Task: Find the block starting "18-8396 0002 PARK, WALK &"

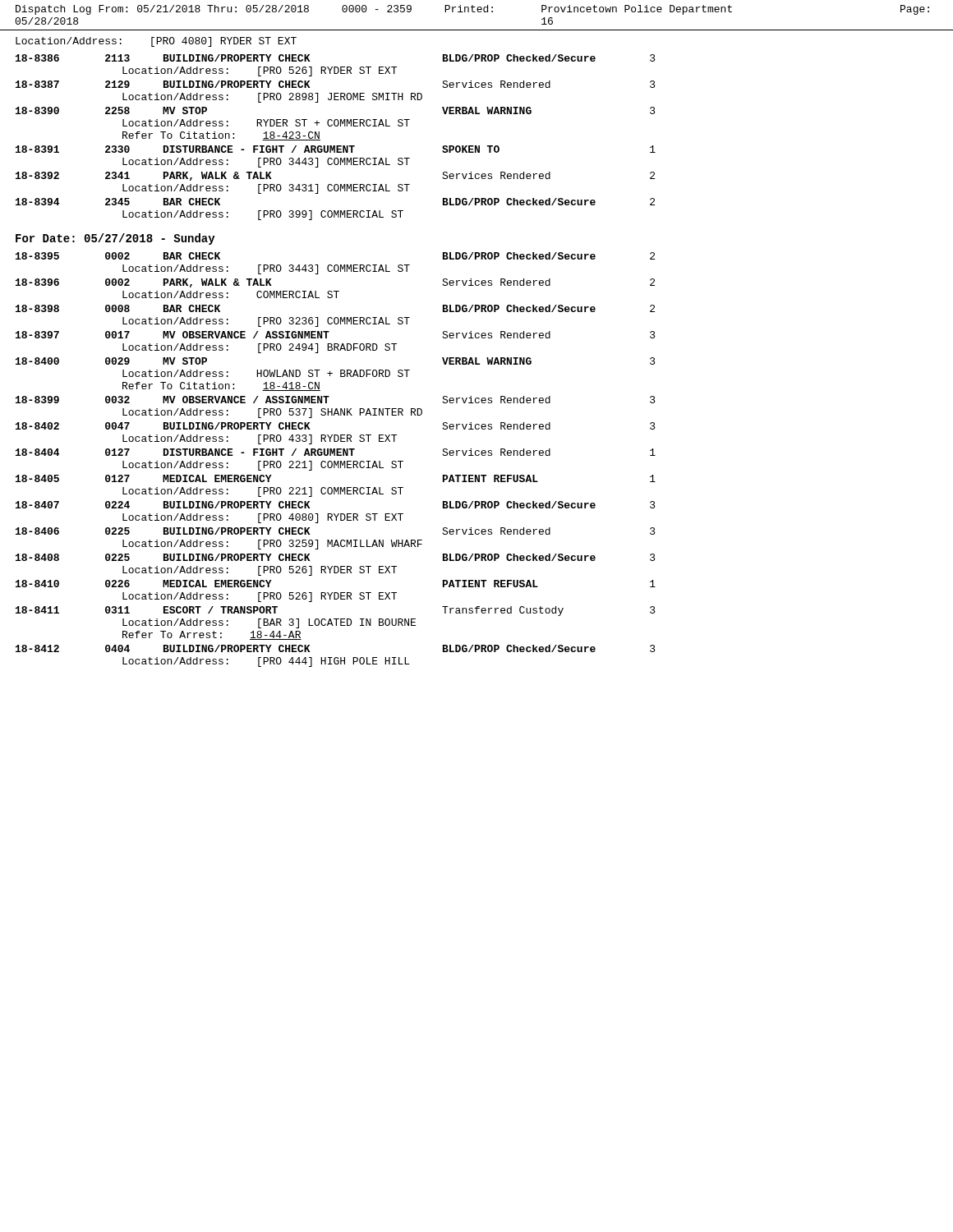Action: (476, 289)
